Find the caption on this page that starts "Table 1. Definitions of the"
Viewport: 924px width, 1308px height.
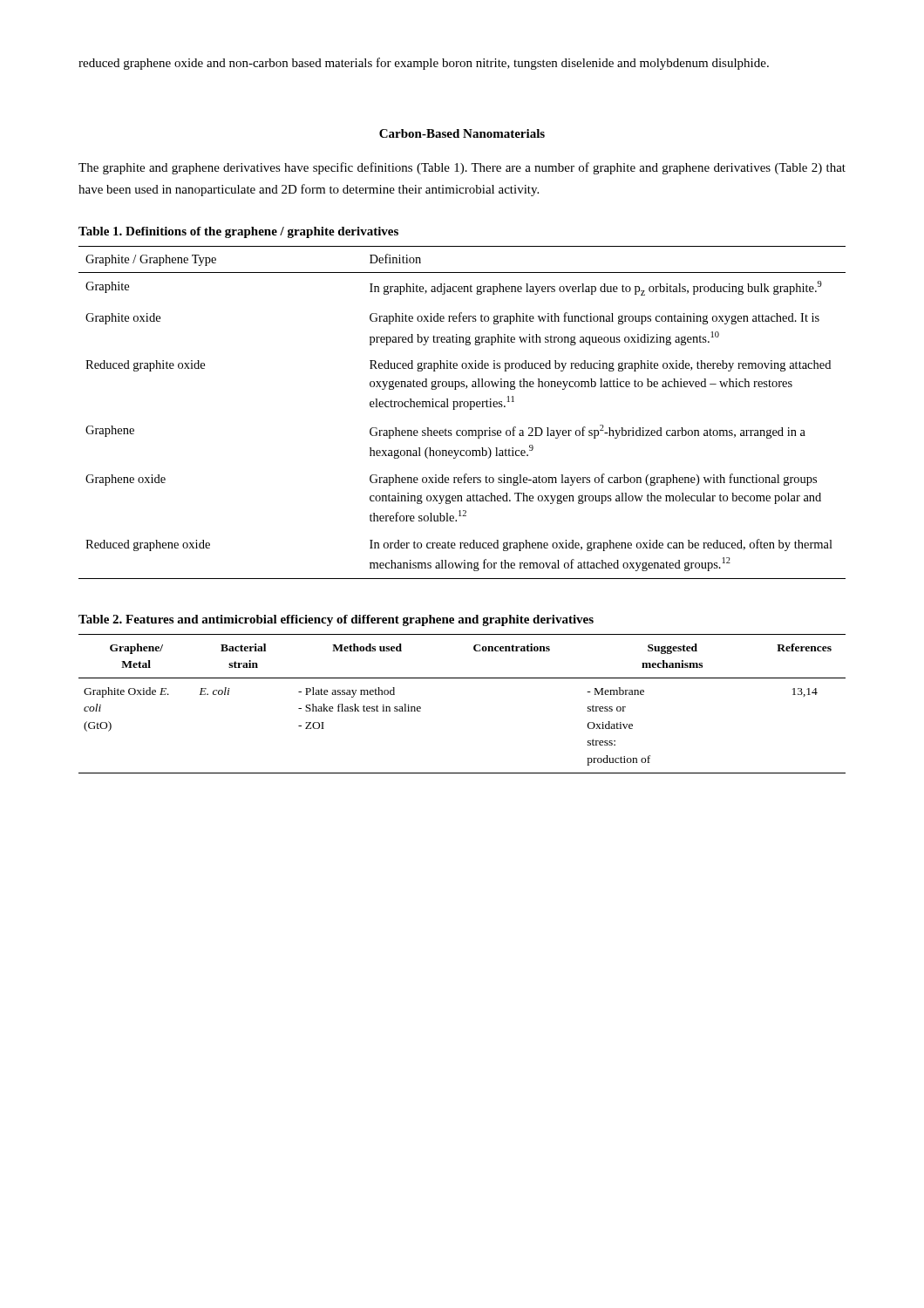click(239, 231)
